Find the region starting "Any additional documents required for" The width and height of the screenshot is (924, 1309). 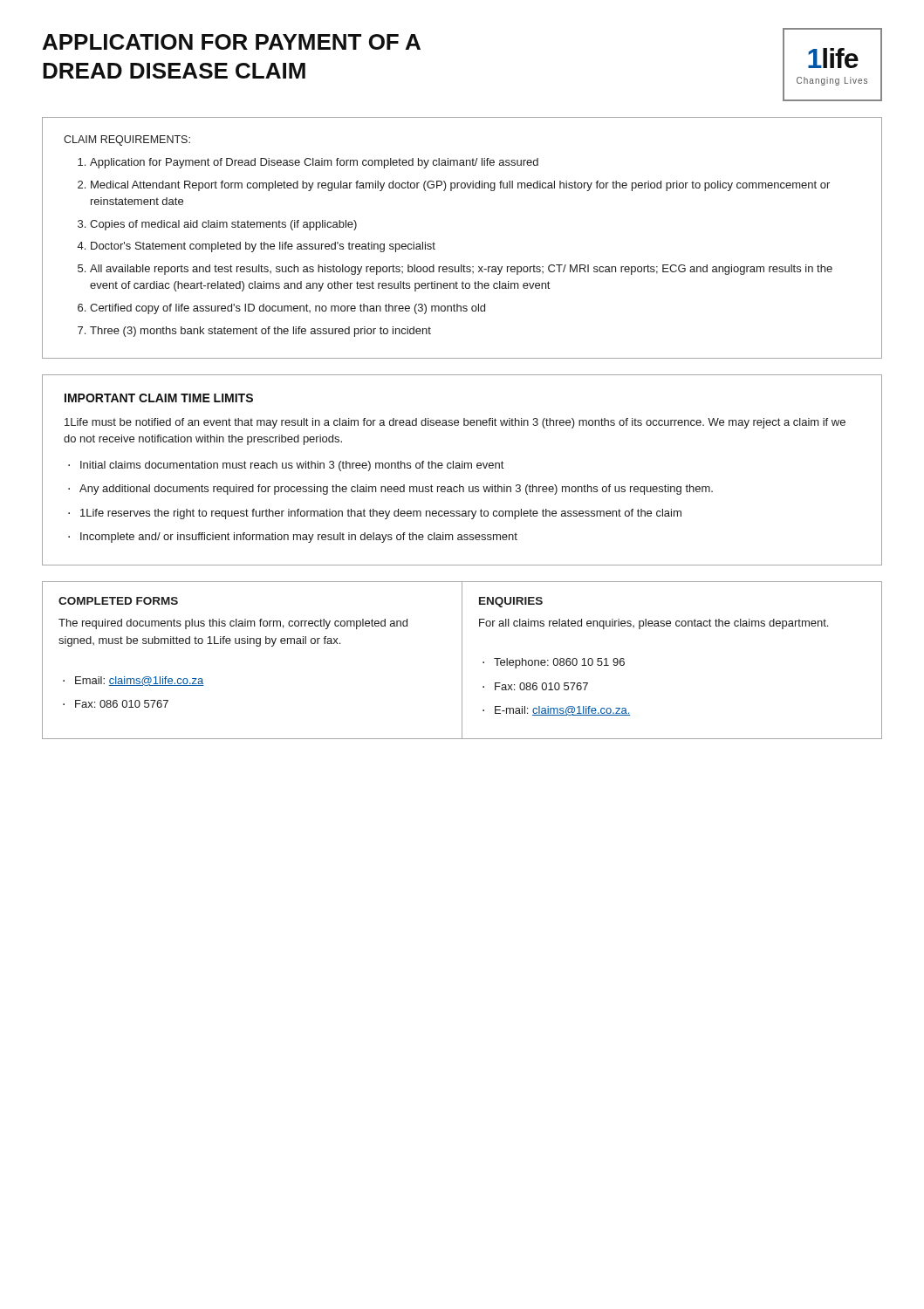397,488
